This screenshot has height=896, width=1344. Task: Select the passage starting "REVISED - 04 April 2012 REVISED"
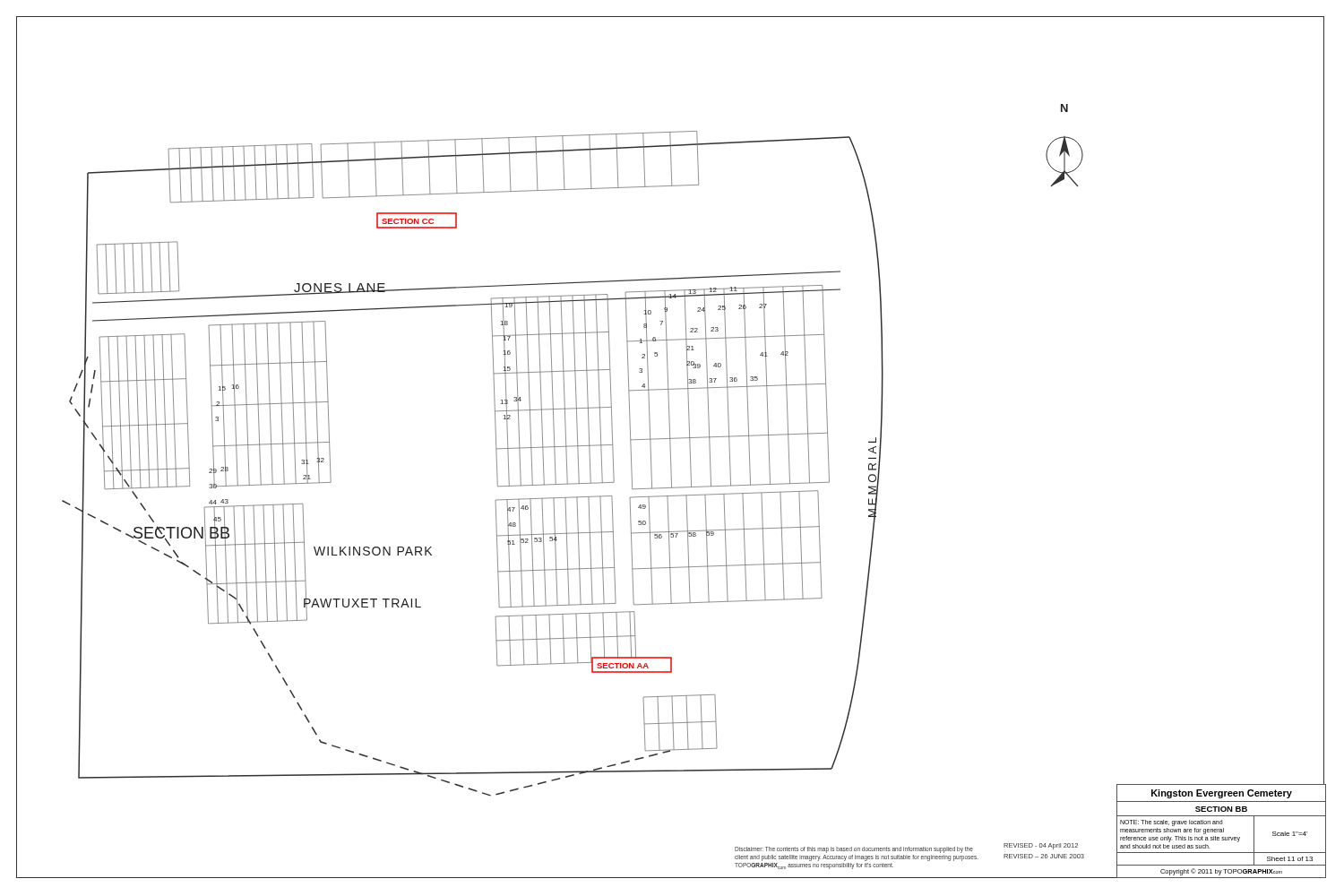tap(1044, 851)
